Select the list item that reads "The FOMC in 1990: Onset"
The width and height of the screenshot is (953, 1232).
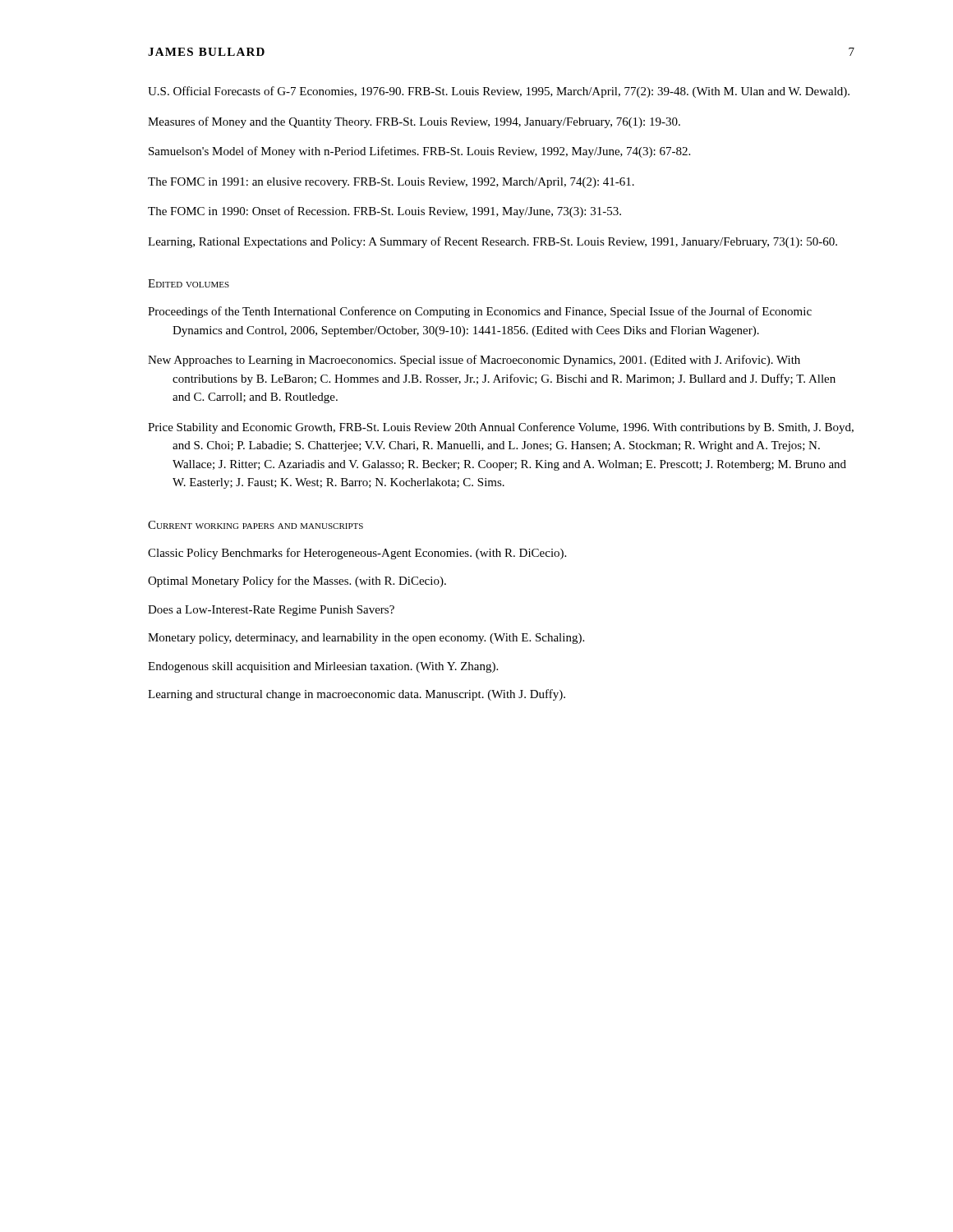click(385, 211)
